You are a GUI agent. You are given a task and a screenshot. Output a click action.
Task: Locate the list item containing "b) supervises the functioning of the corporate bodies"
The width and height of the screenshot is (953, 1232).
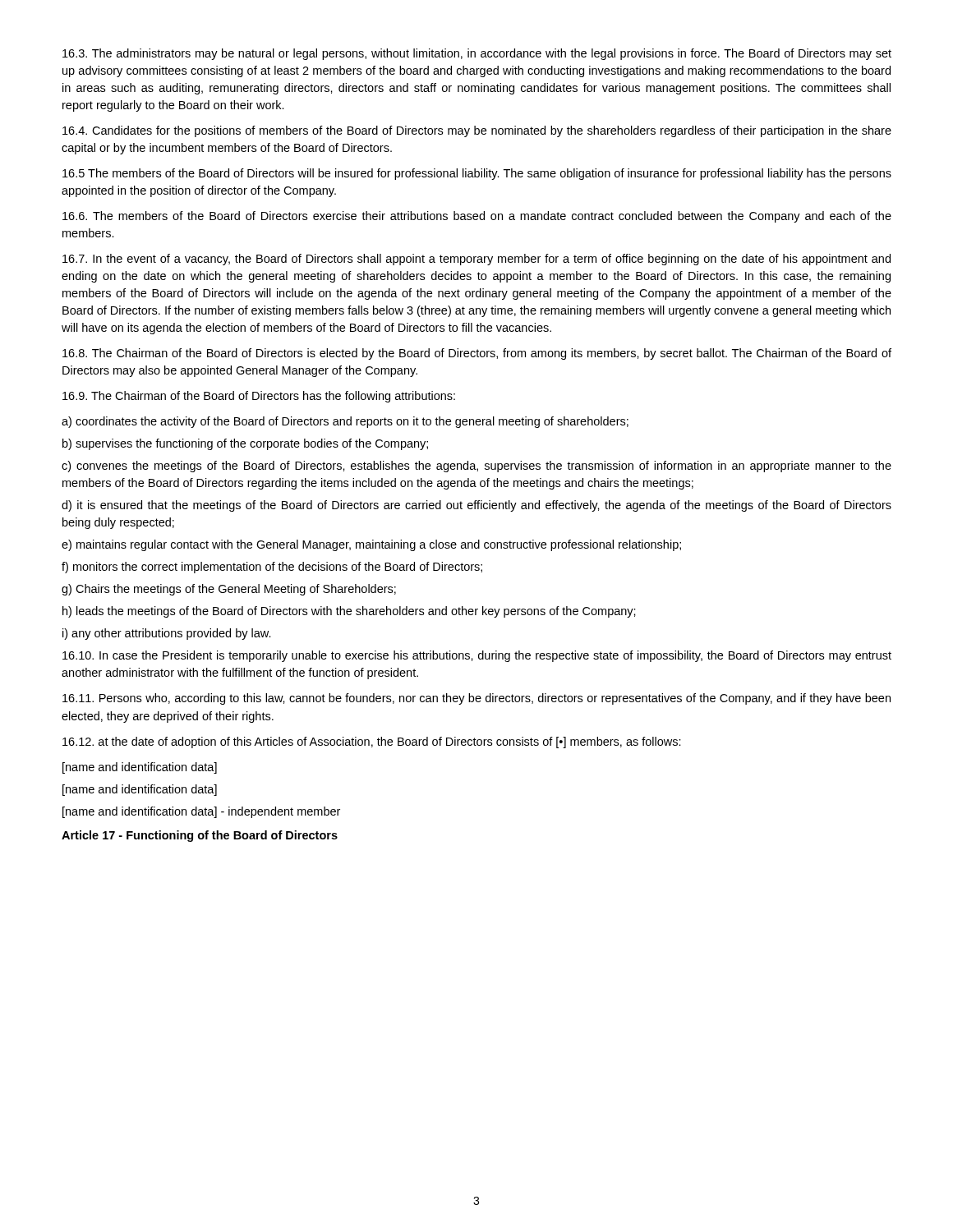(245, 444)
